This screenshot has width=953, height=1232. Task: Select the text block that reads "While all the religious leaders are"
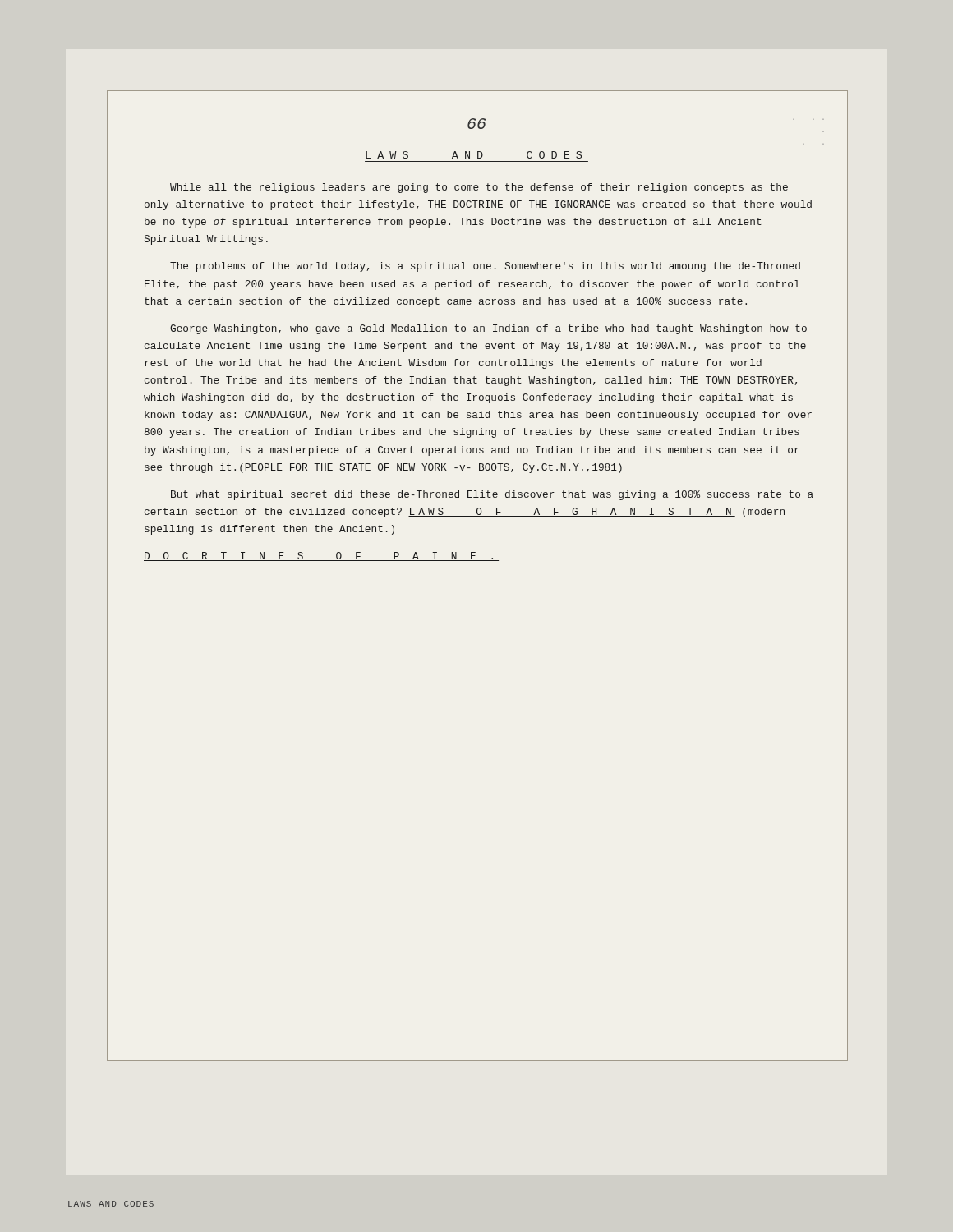[481, 372]
